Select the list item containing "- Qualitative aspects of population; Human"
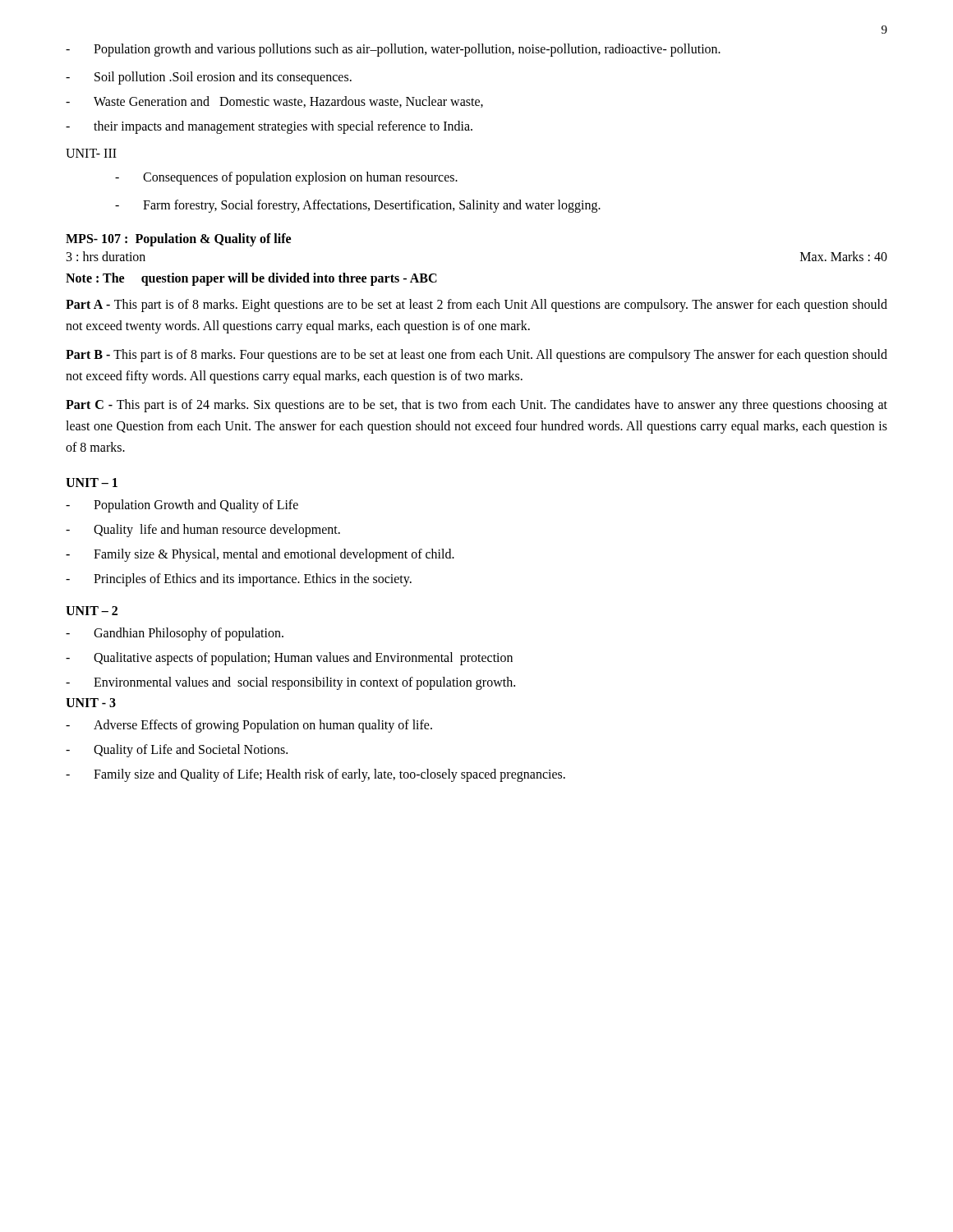Image resolution: width=953 pixels, height=1232 pixels. coord(476,658)
